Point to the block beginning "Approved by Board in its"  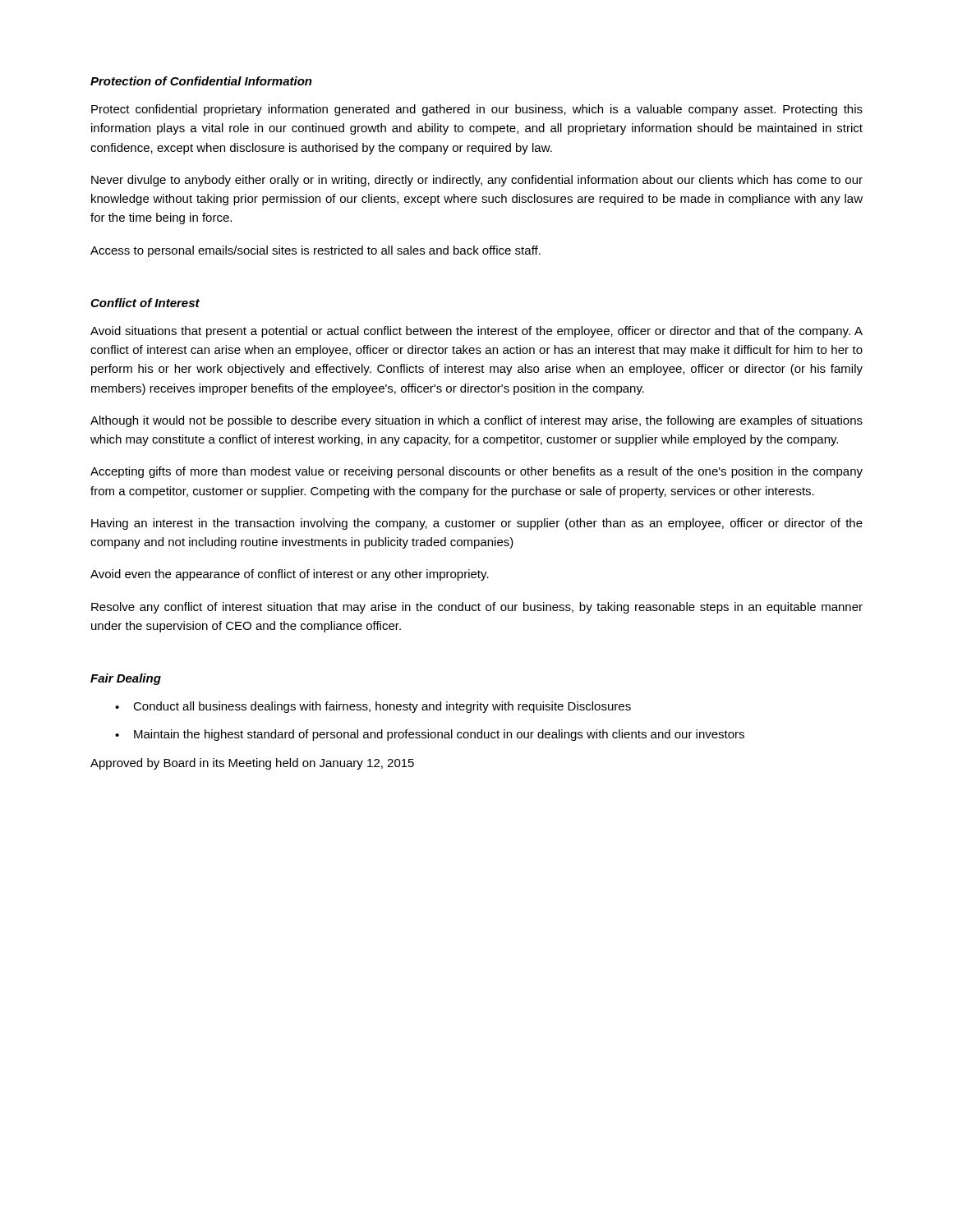click(x=252, y=762)
